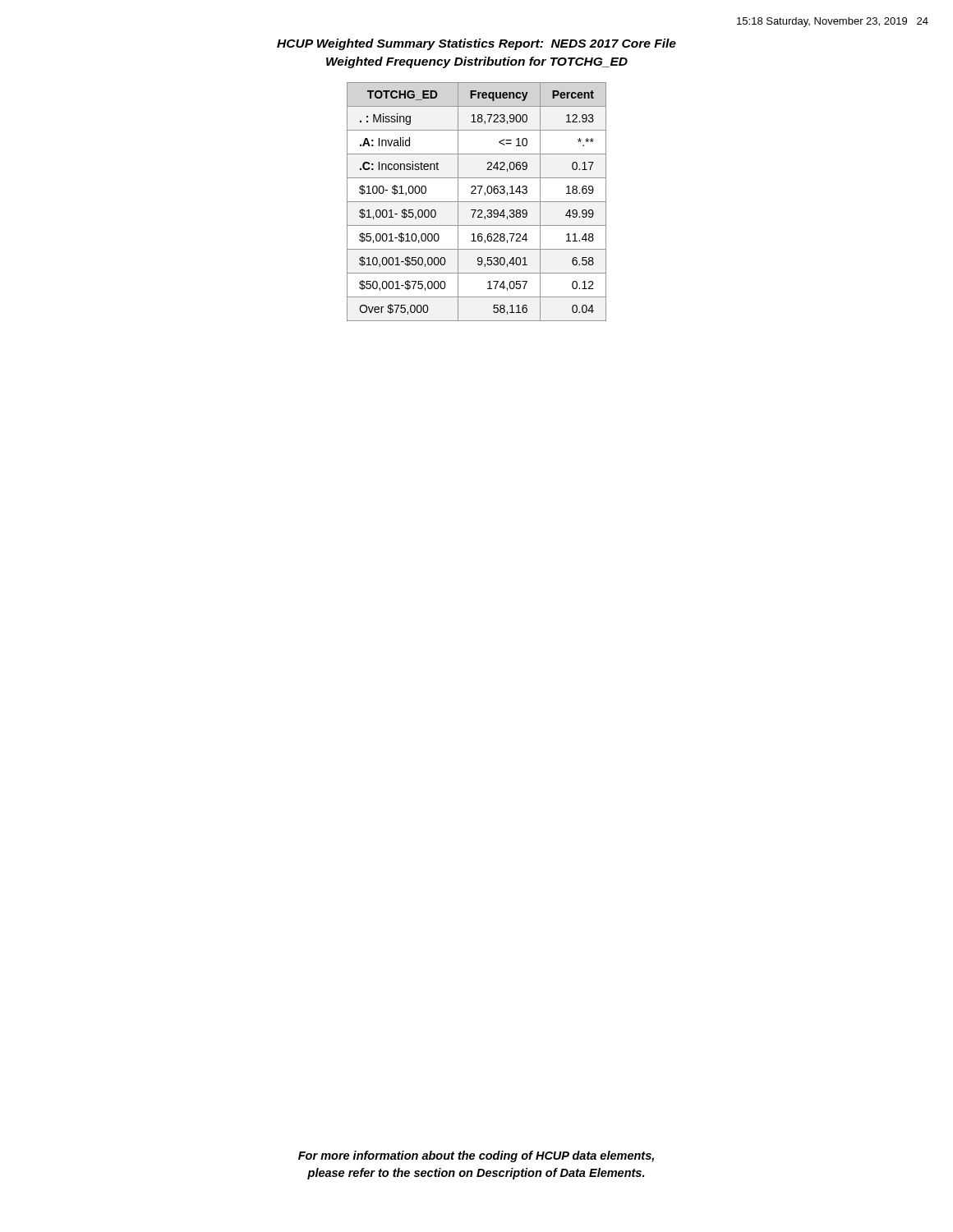Select the text block with the text "For more information about the coding of HCUP"
This screenshot has width=953, height=1232.
[476, 1165]
